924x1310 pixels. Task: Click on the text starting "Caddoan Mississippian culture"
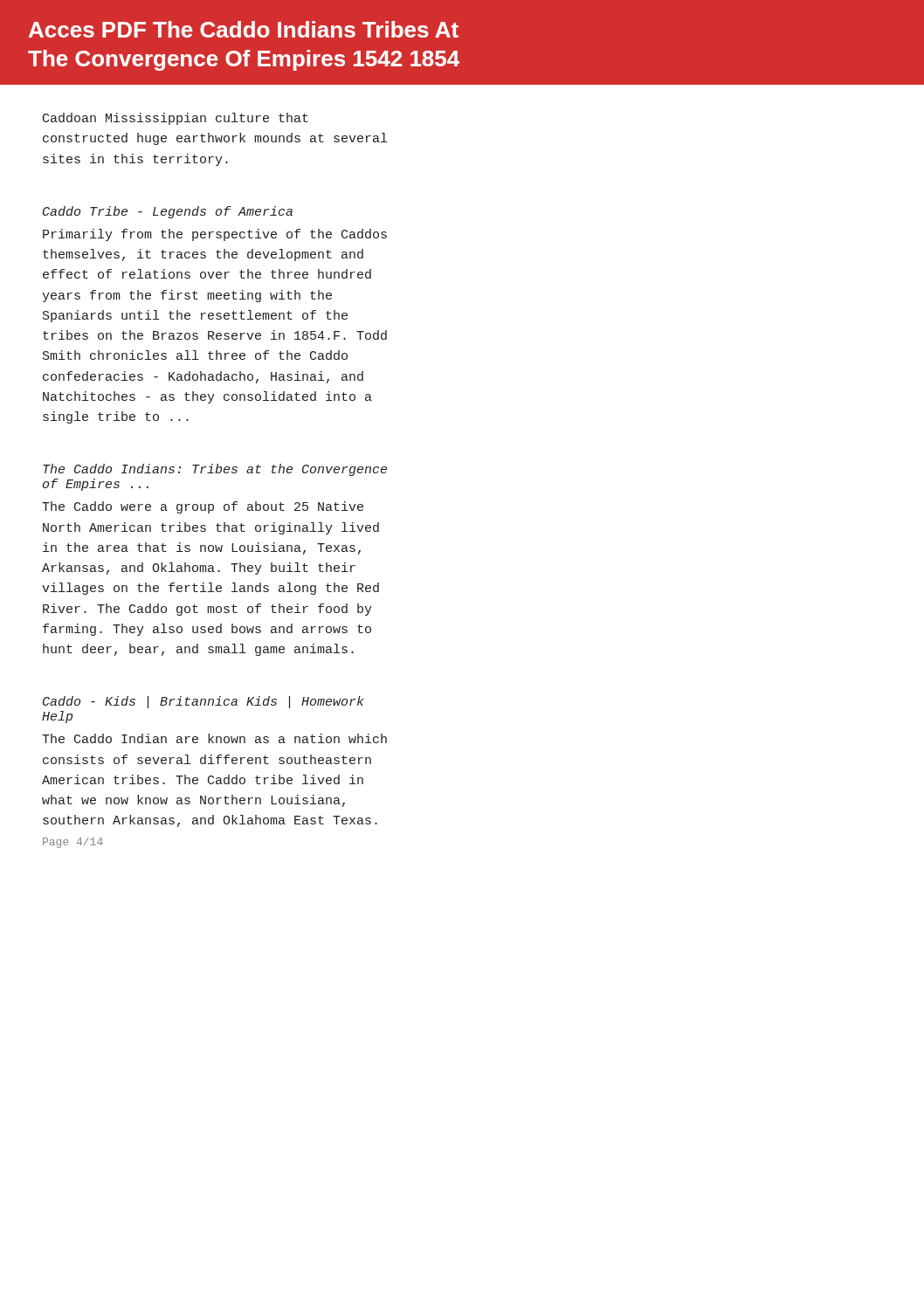coord(215,140)
